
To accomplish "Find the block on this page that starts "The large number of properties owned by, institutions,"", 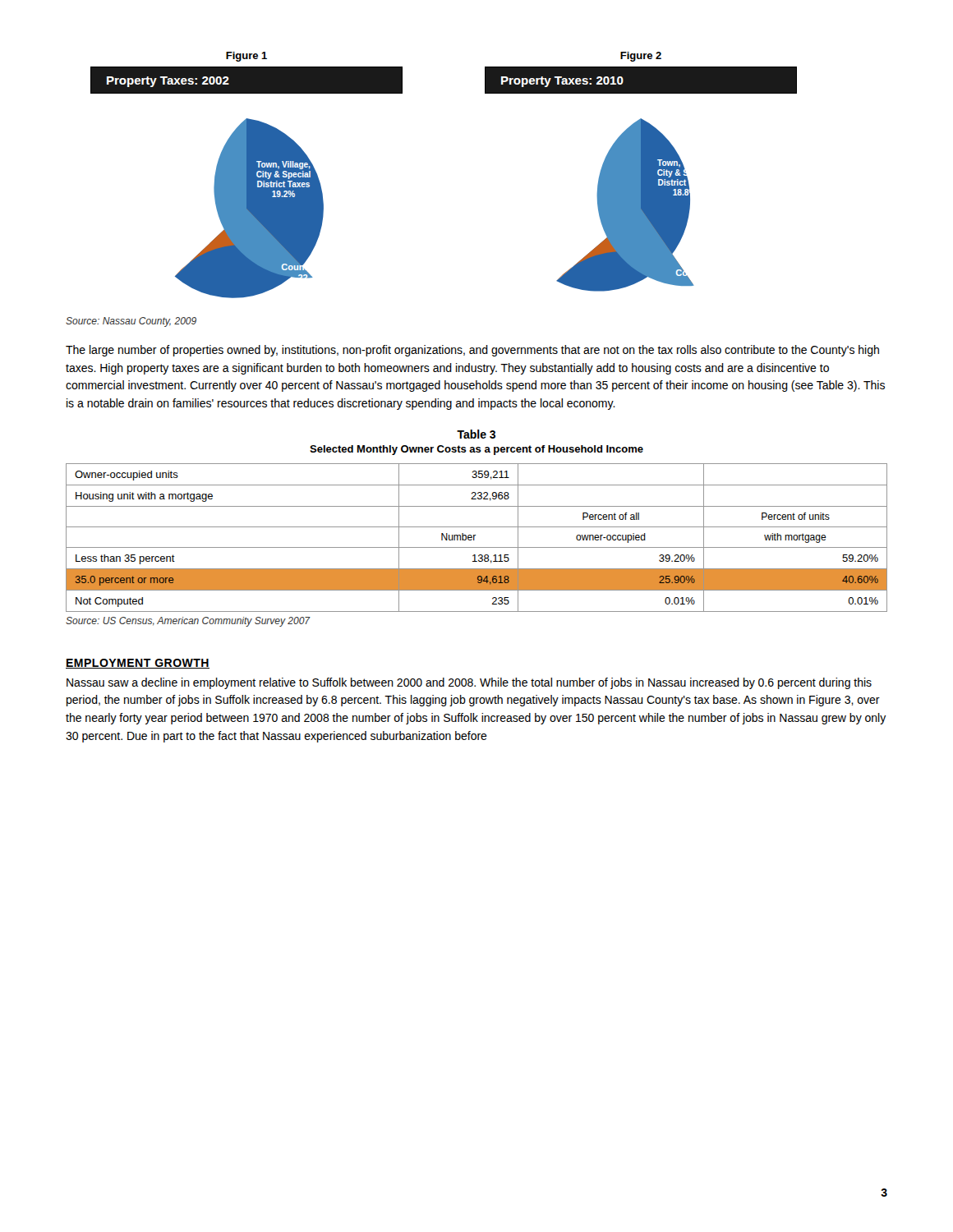I will tap(475, 377).
